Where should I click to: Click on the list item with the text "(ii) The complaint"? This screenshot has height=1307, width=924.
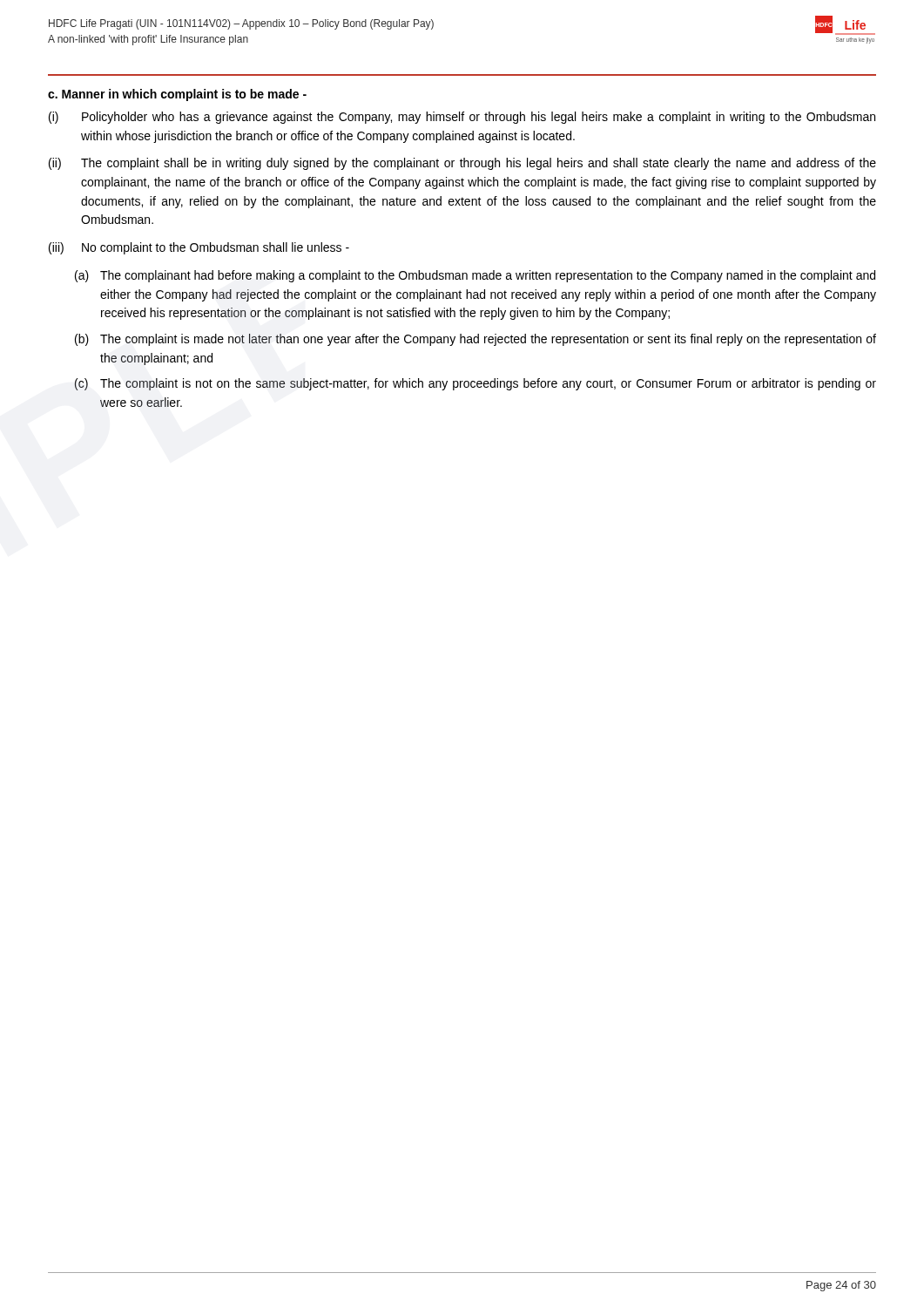tap(462, 192)
